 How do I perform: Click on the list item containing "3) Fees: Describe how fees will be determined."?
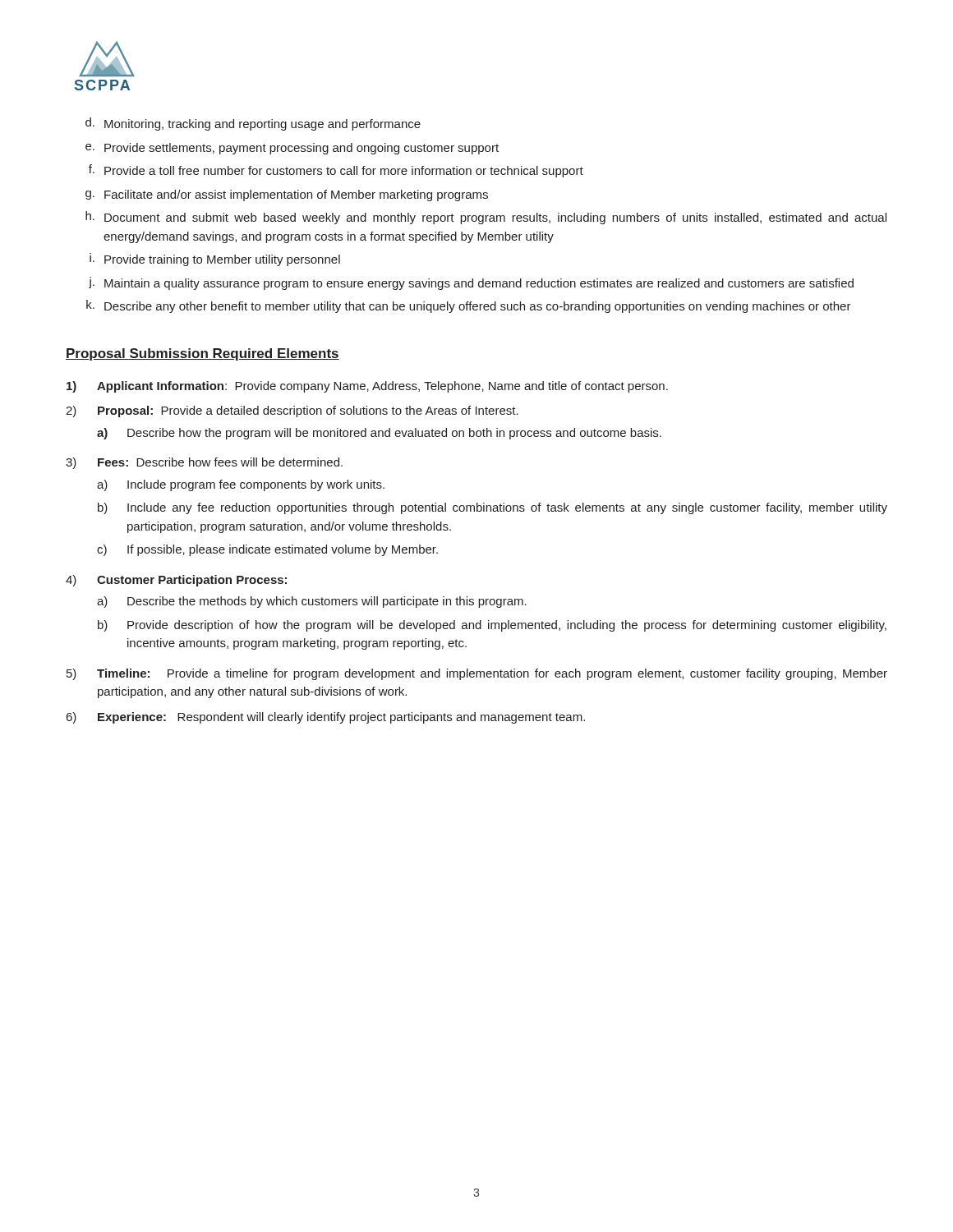[476, 509]
